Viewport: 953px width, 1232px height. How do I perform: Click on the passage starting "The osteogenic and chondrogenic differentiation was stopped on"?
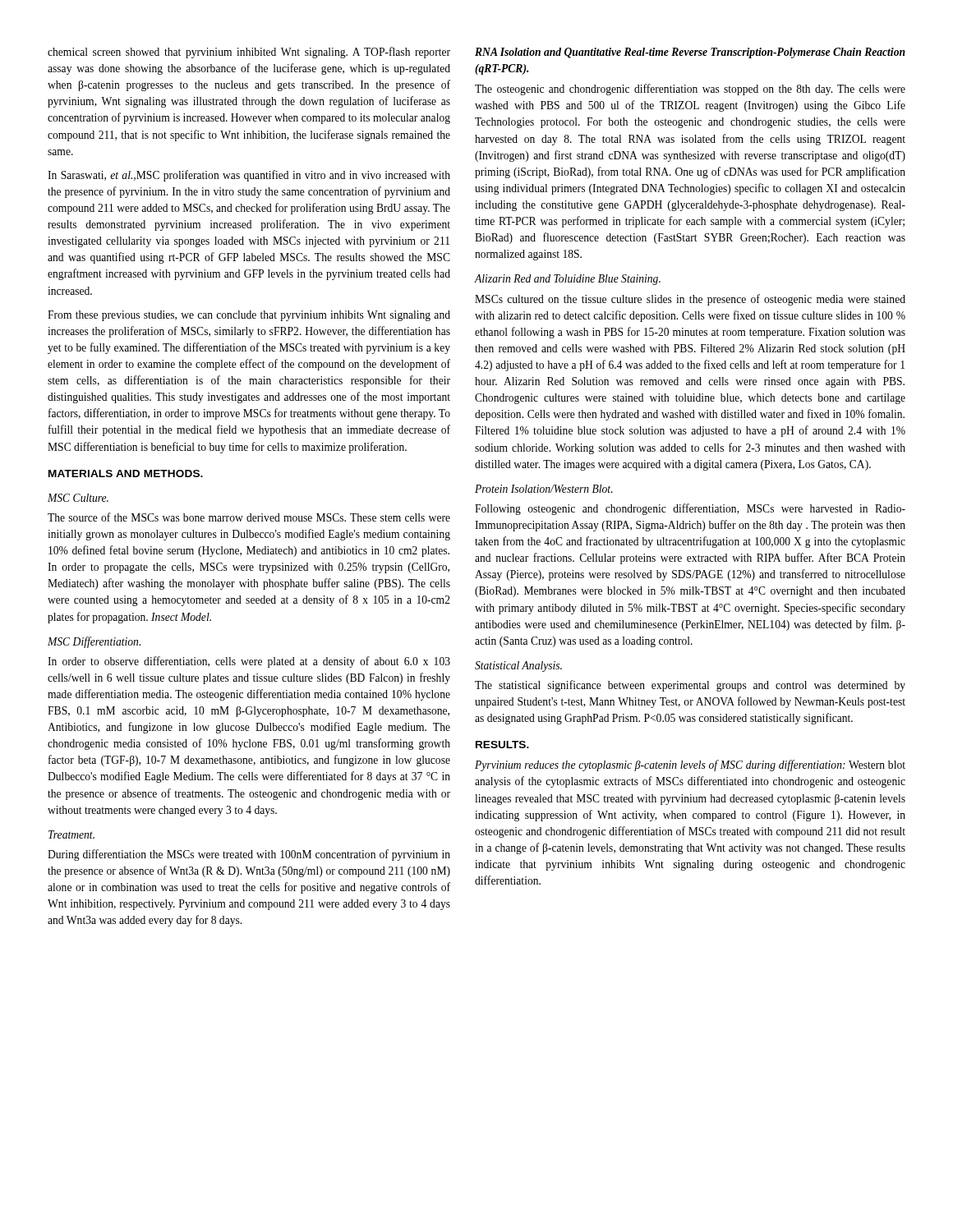tap(690, 172)
